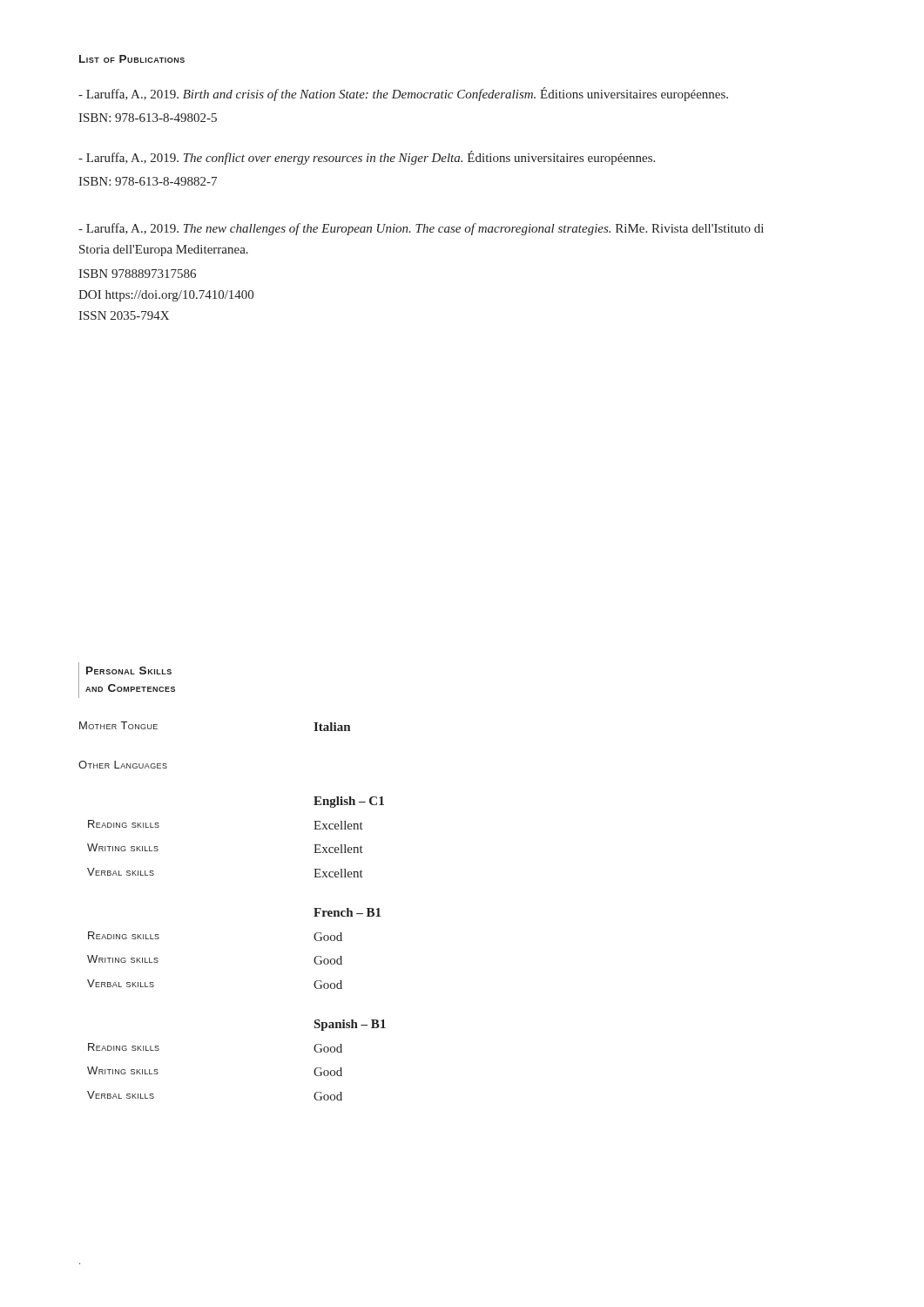Click on the text block starting "Personal Skills and Competences"

coord(131,679)
